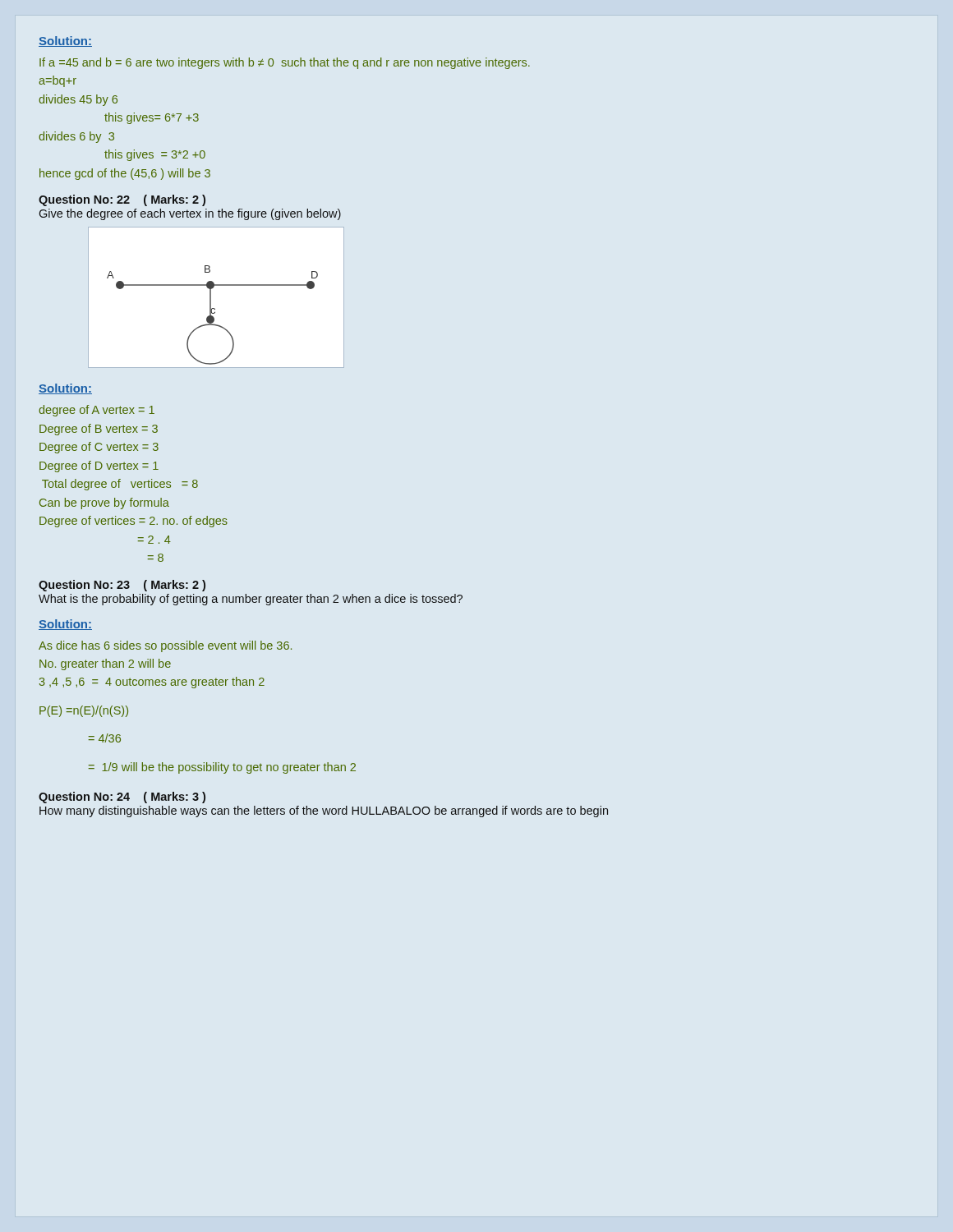Click on the section header that says "Question No: 24 ("
Image resolution: width=953 pixels, height=1232 pixels.
click(122, 797)
